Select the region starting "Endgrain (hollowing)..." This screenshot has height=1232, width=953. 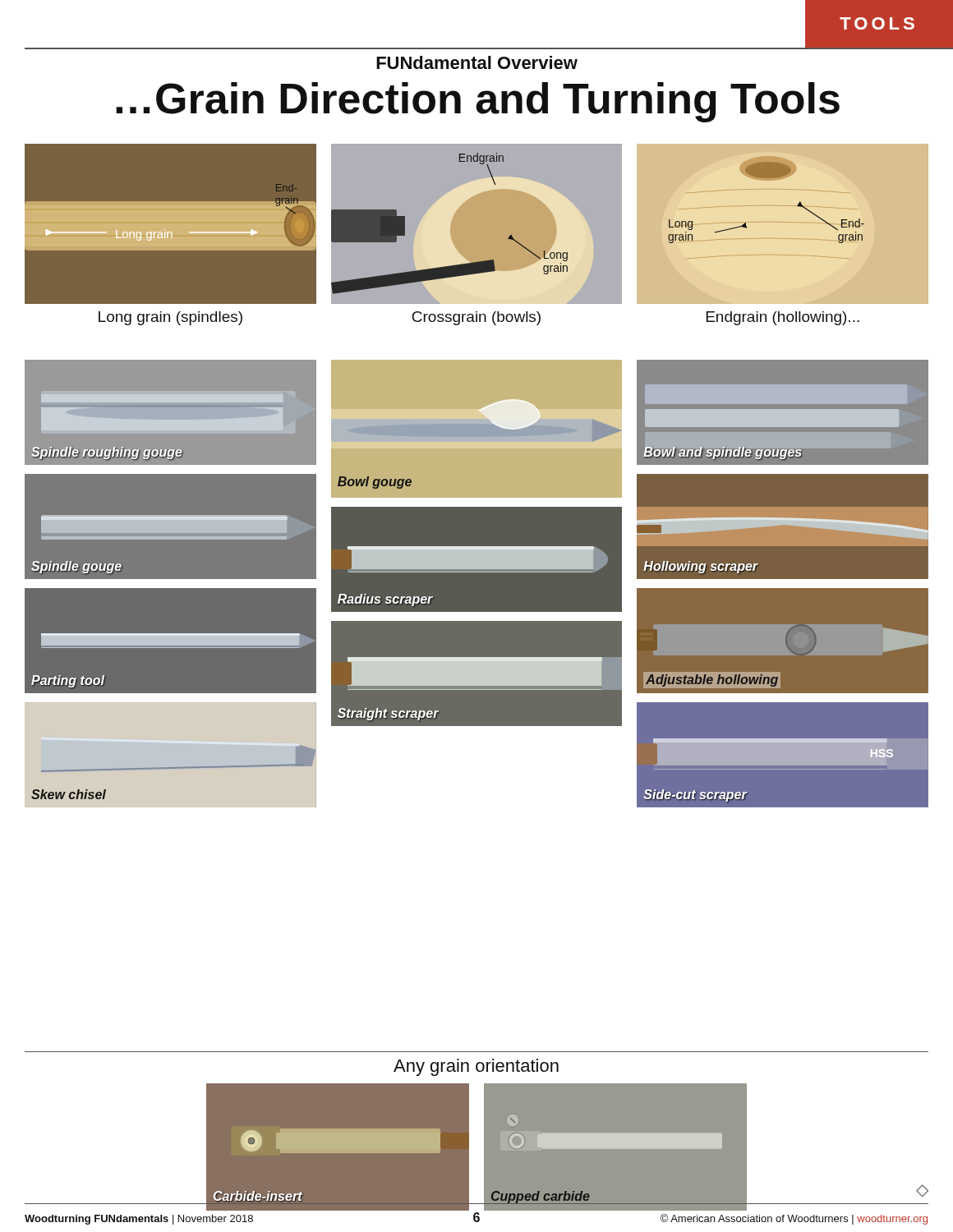(783, 317)
